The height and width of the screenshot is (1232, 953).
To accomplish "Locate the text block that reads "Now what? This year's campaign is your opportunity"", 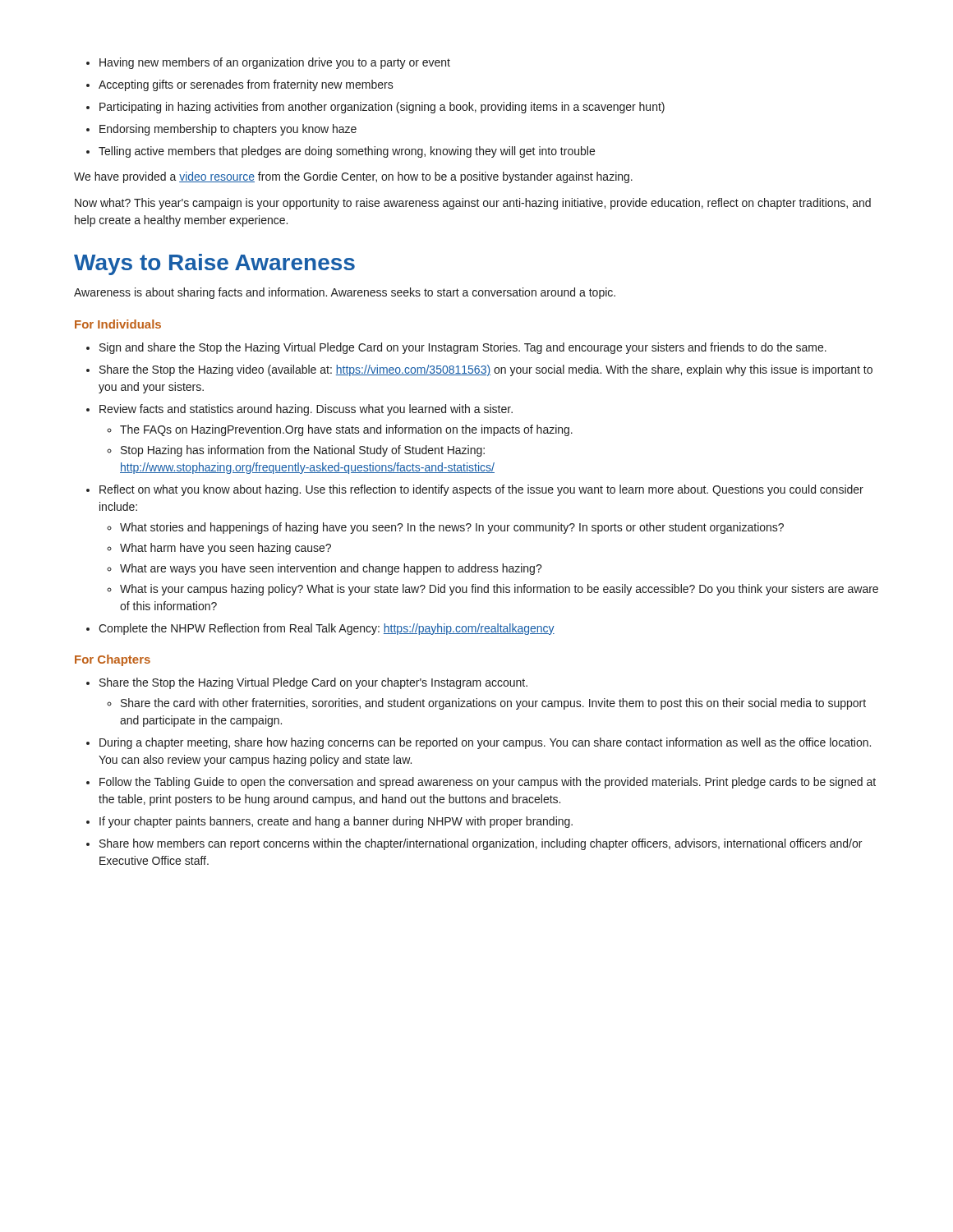I will pos(473,211).
